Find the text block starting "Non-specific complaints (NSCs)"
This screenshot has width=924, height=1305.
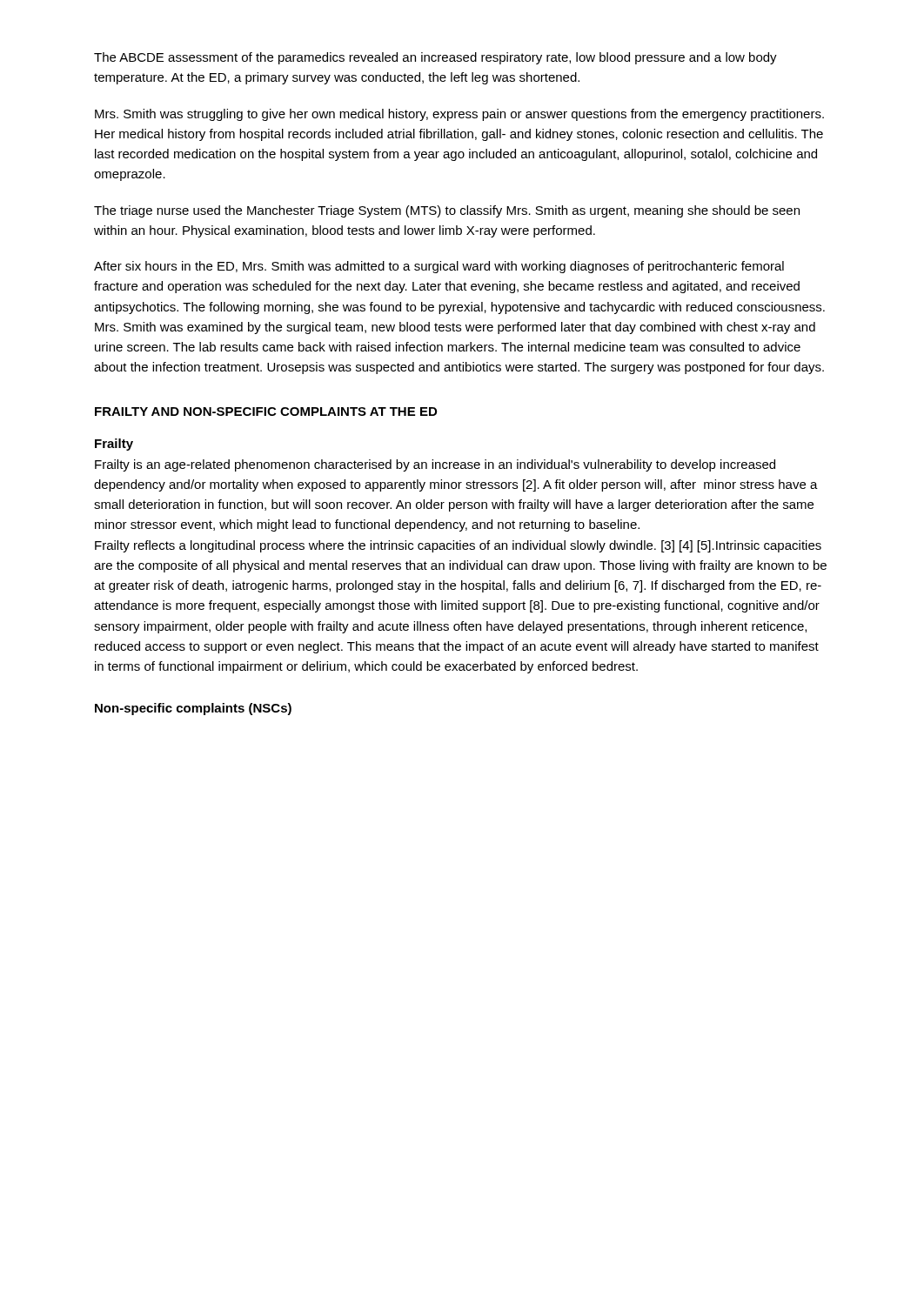(193, 708)
